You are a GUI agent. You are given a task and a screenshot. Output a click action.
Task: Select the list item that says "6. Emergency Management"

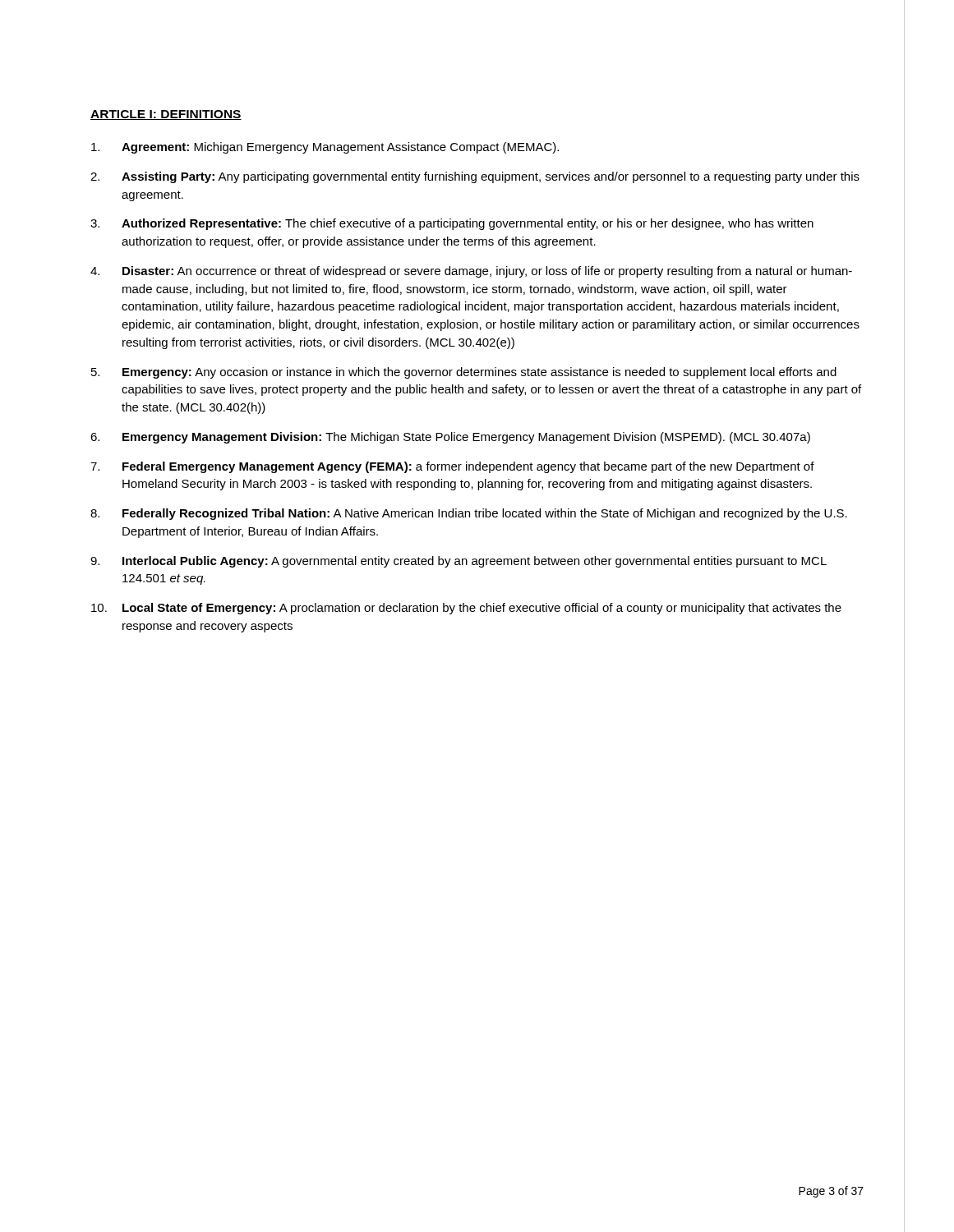477,437
